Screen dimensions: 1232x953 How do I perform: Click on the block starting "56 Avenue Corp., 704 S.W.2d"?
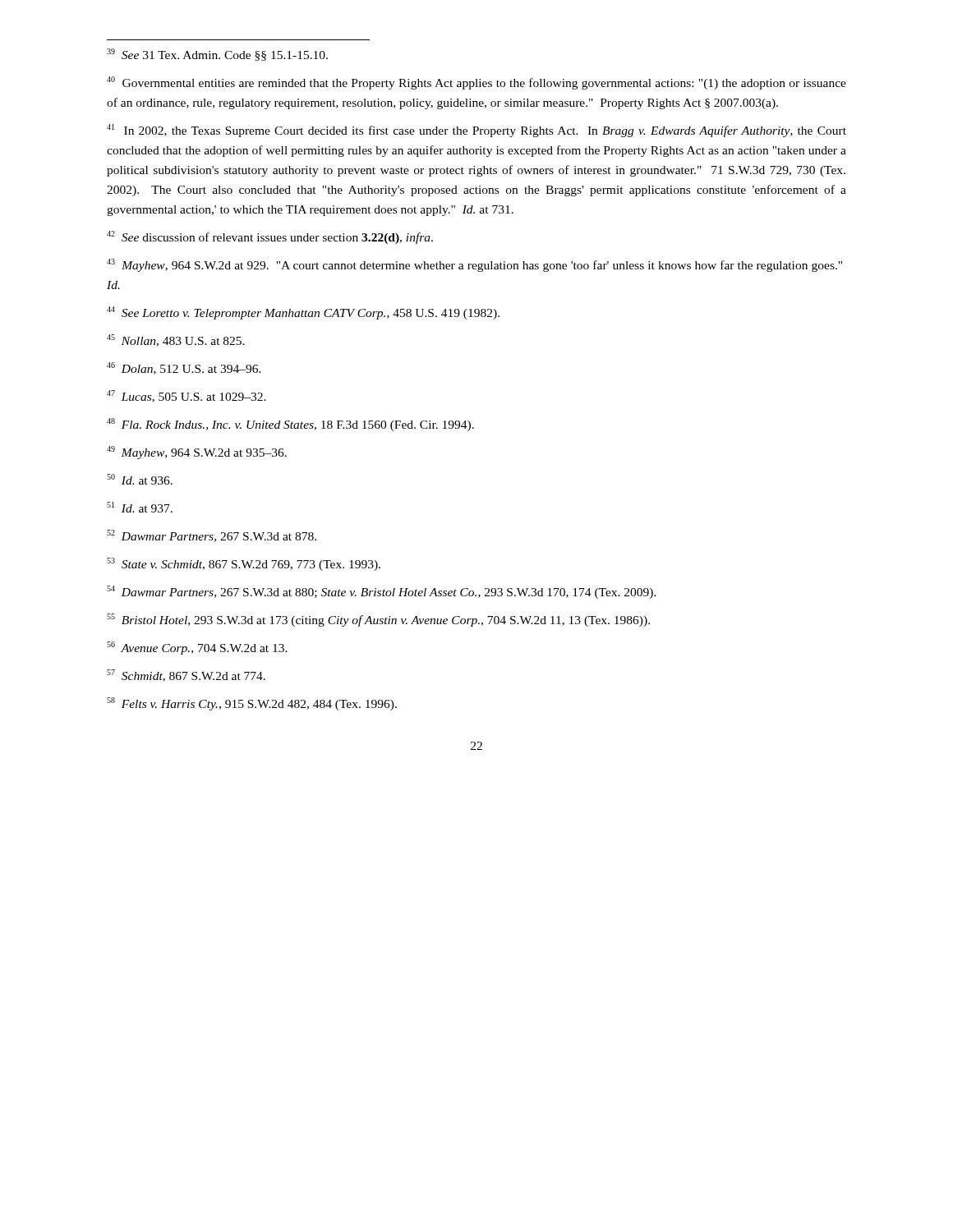coord(197,648)
